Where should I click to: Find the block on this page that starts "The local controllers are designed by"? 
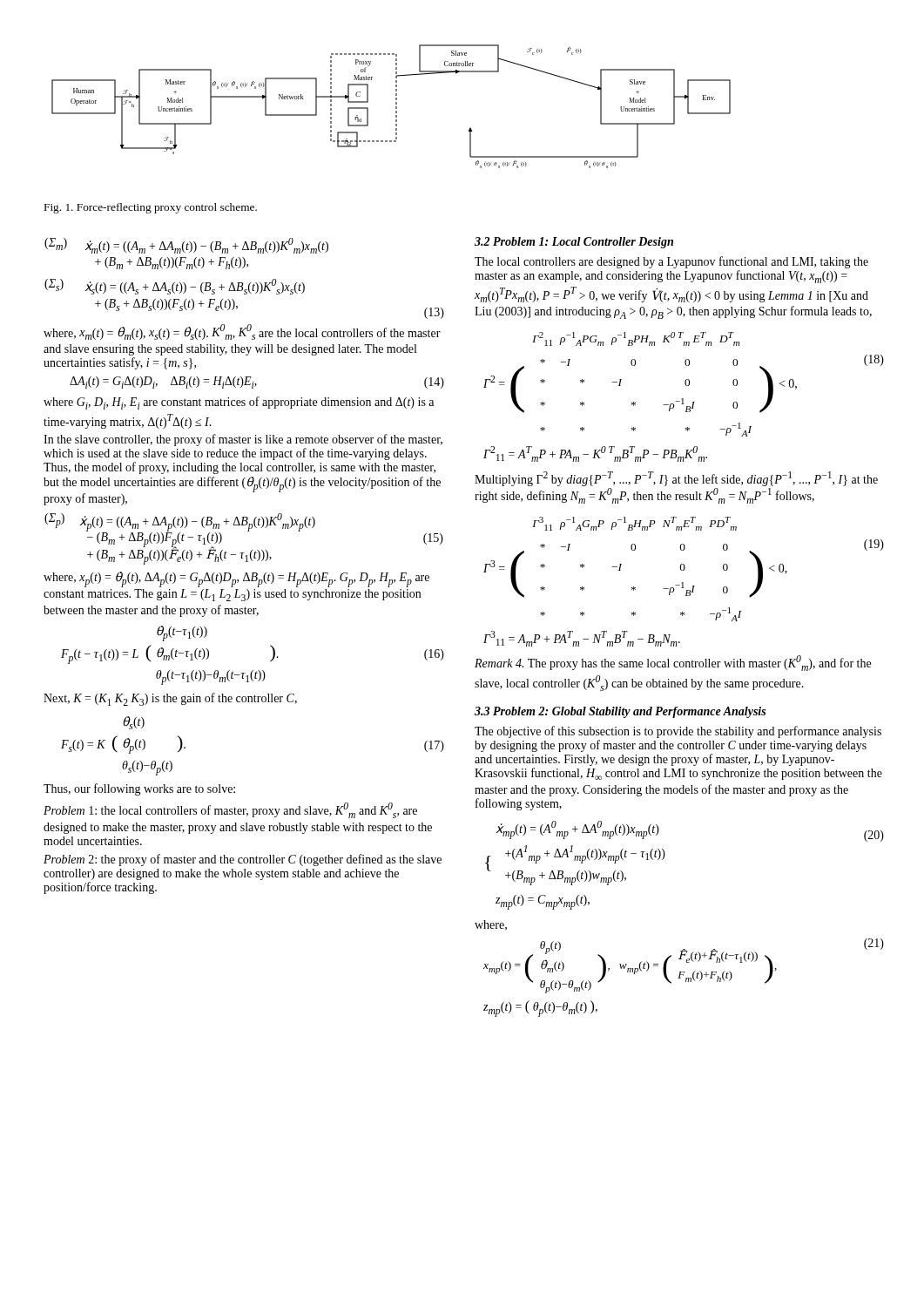point(673,288)
